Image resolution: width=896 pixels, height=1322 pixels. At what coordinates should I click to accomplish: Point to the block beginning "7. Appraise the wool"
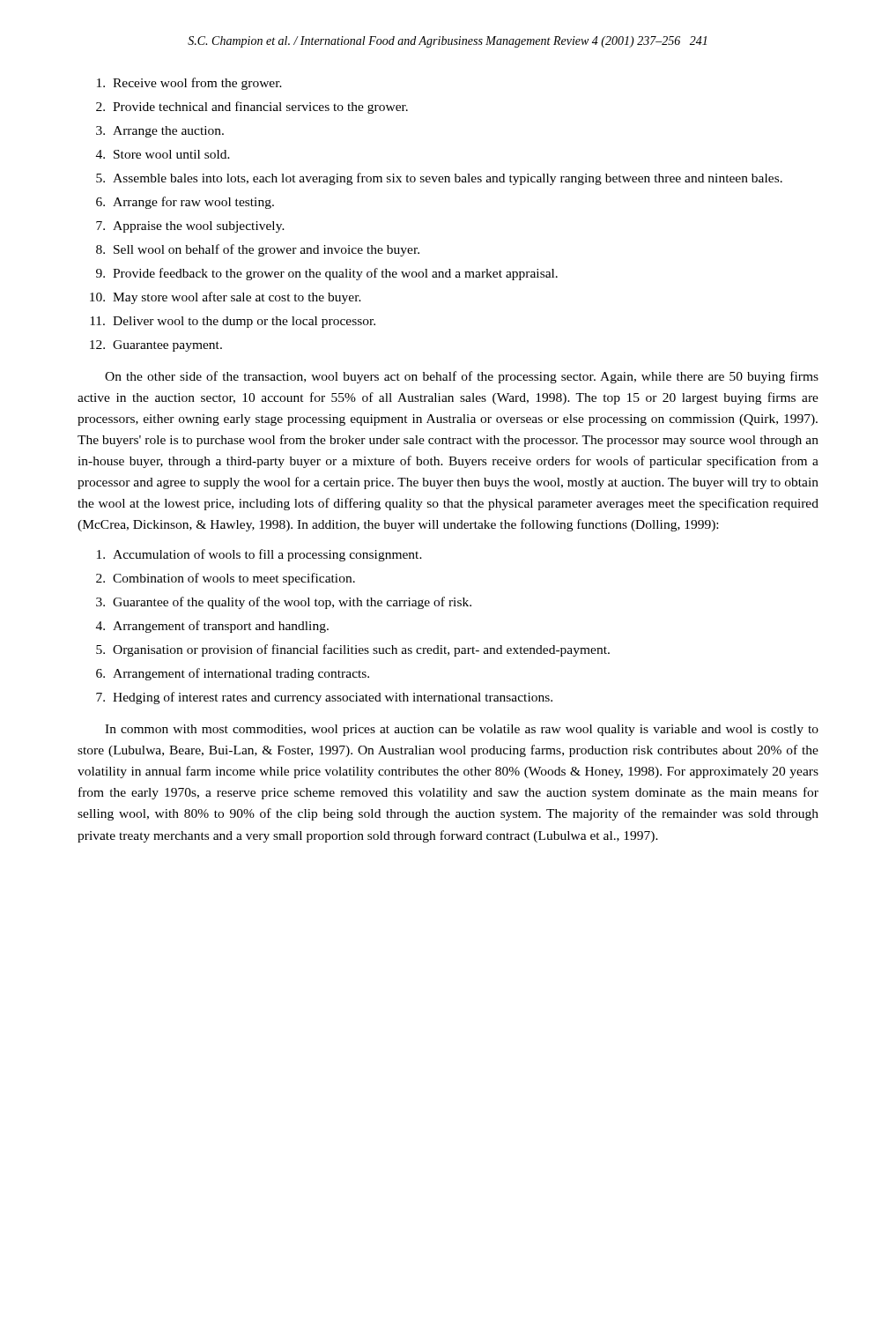click(x=190, y=227)
